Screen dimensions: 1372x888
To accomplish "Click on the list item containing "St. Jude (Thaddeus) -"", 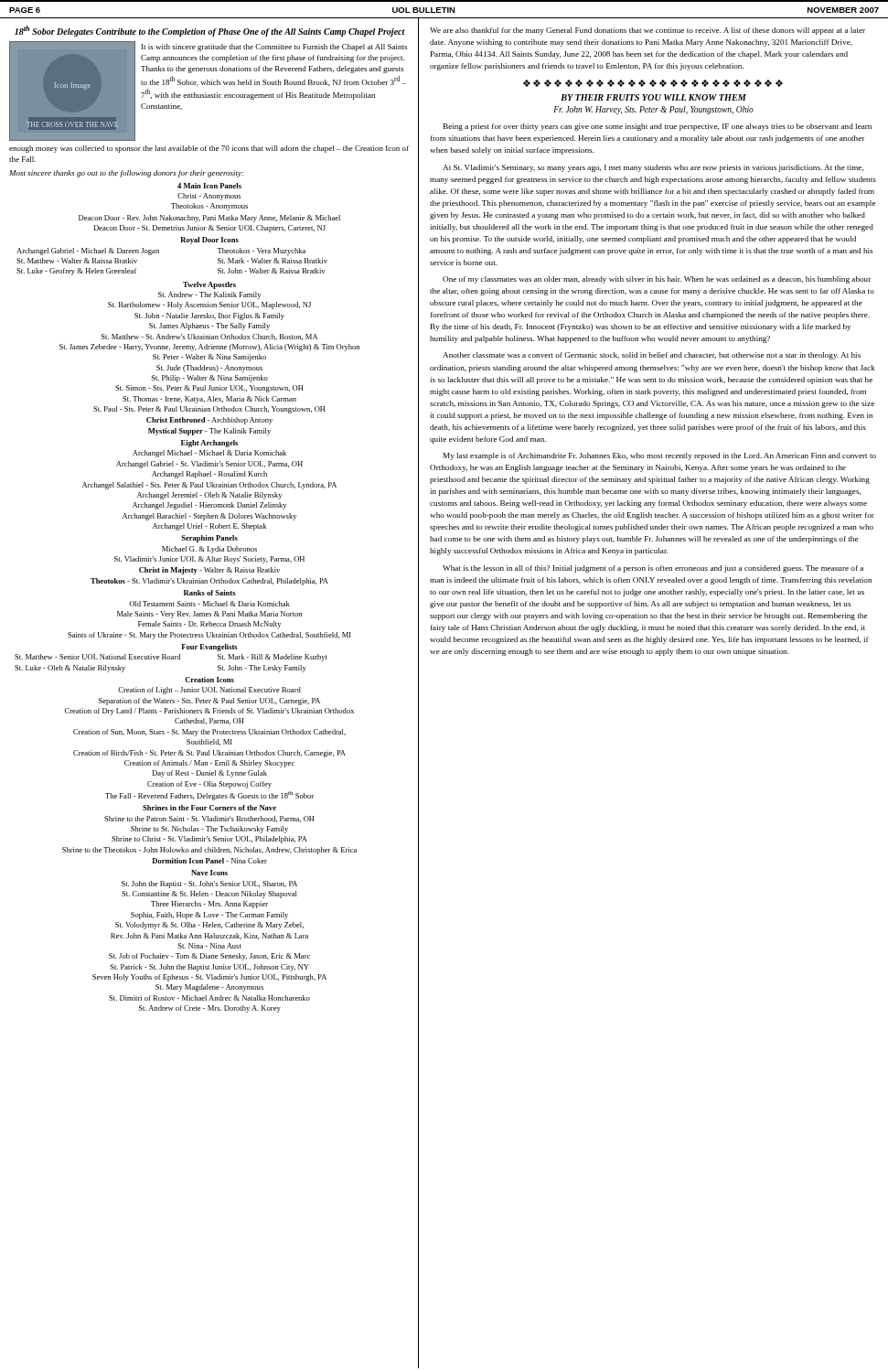I will coord(209,367).
